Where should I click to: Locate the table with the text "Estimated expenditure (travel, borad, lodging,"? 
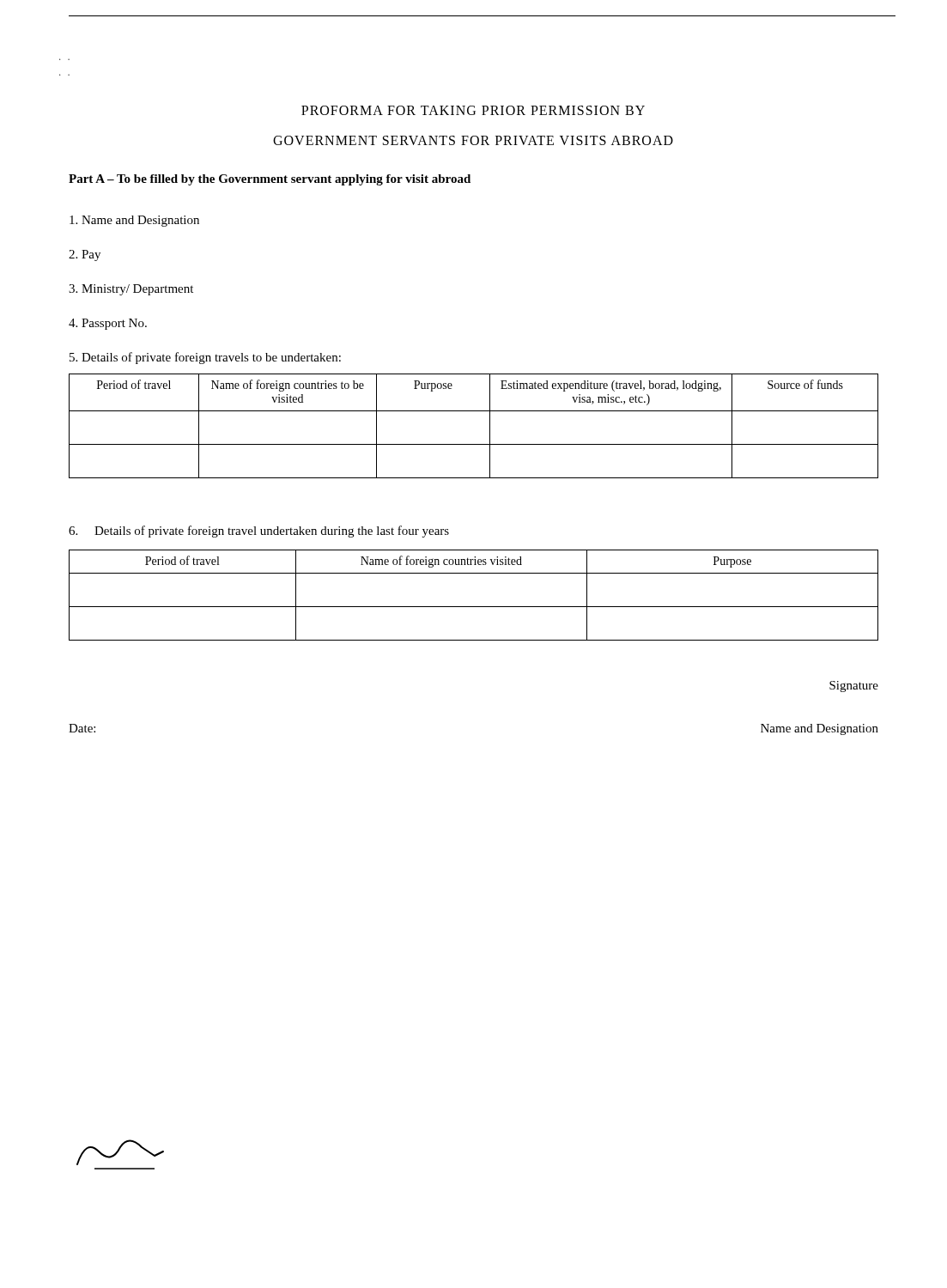(x=474, y=426)
